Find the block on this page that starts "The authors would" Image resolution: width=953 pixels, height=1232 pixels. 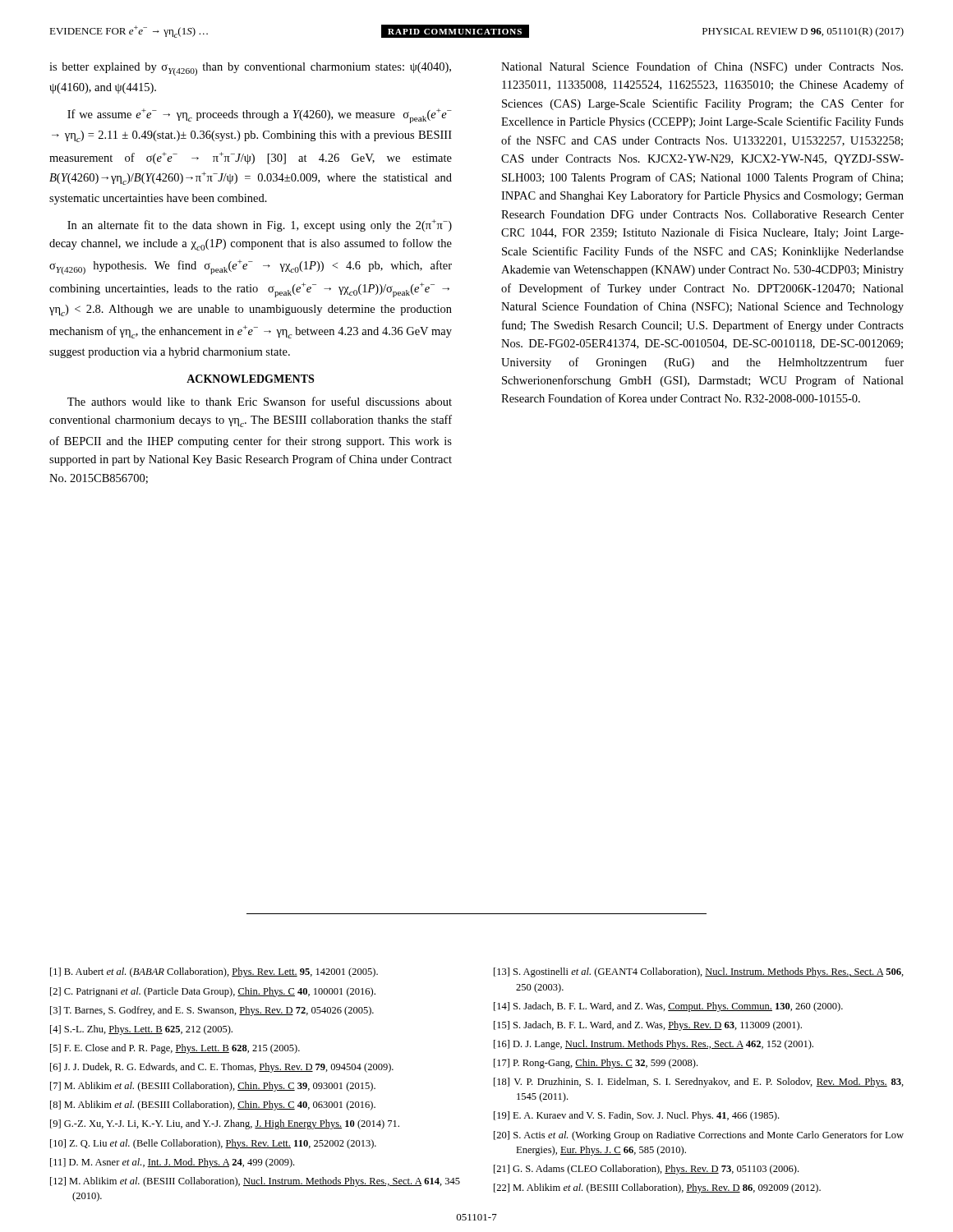[x=251, y=440]
